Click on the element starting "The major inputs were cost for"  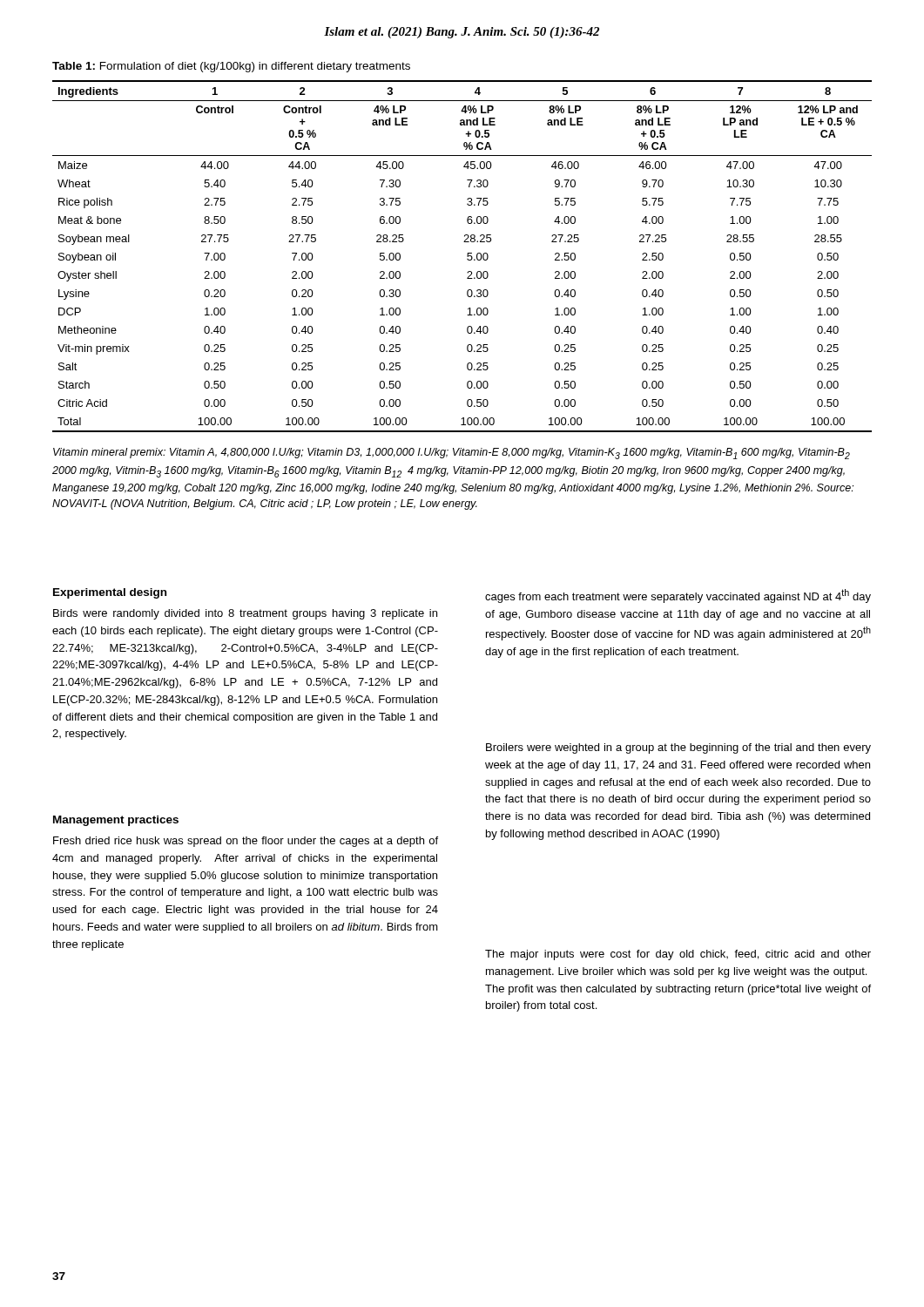678,980
